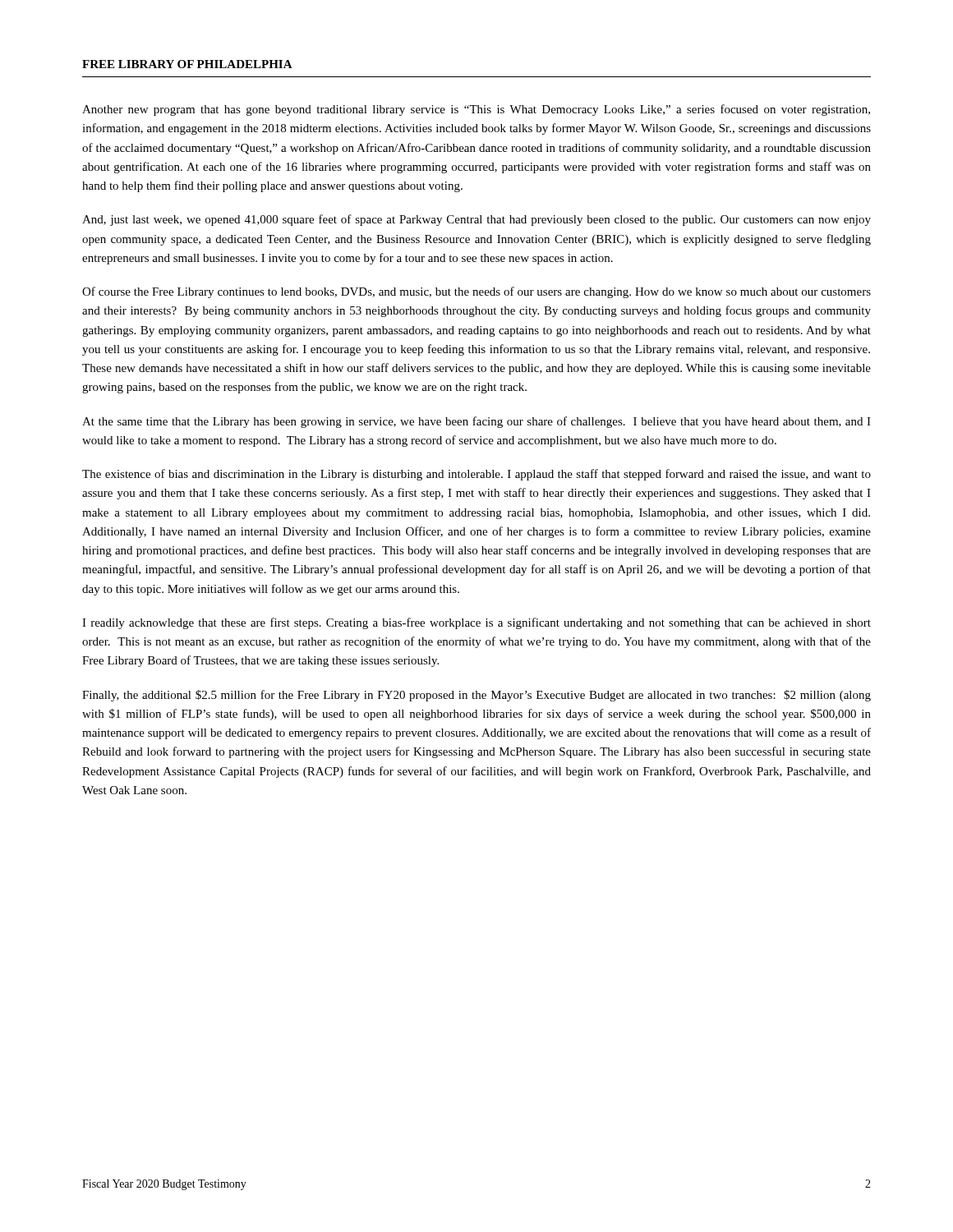Locate the text block that says "Of course the Free"

476,339
